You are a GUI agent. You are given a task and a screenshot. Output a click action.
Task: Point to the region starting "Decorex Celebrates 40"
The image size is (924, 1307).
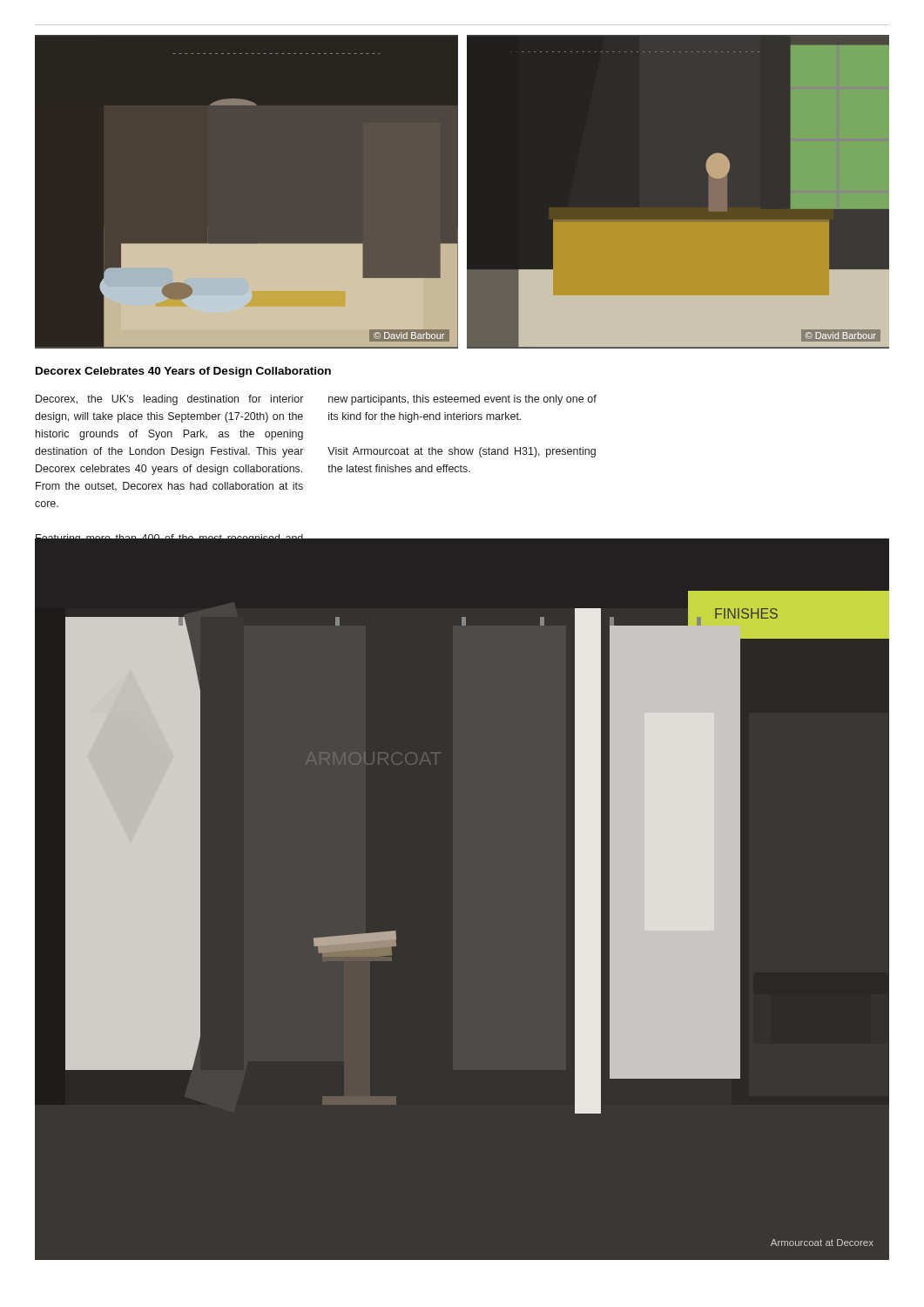pos(183,371)
